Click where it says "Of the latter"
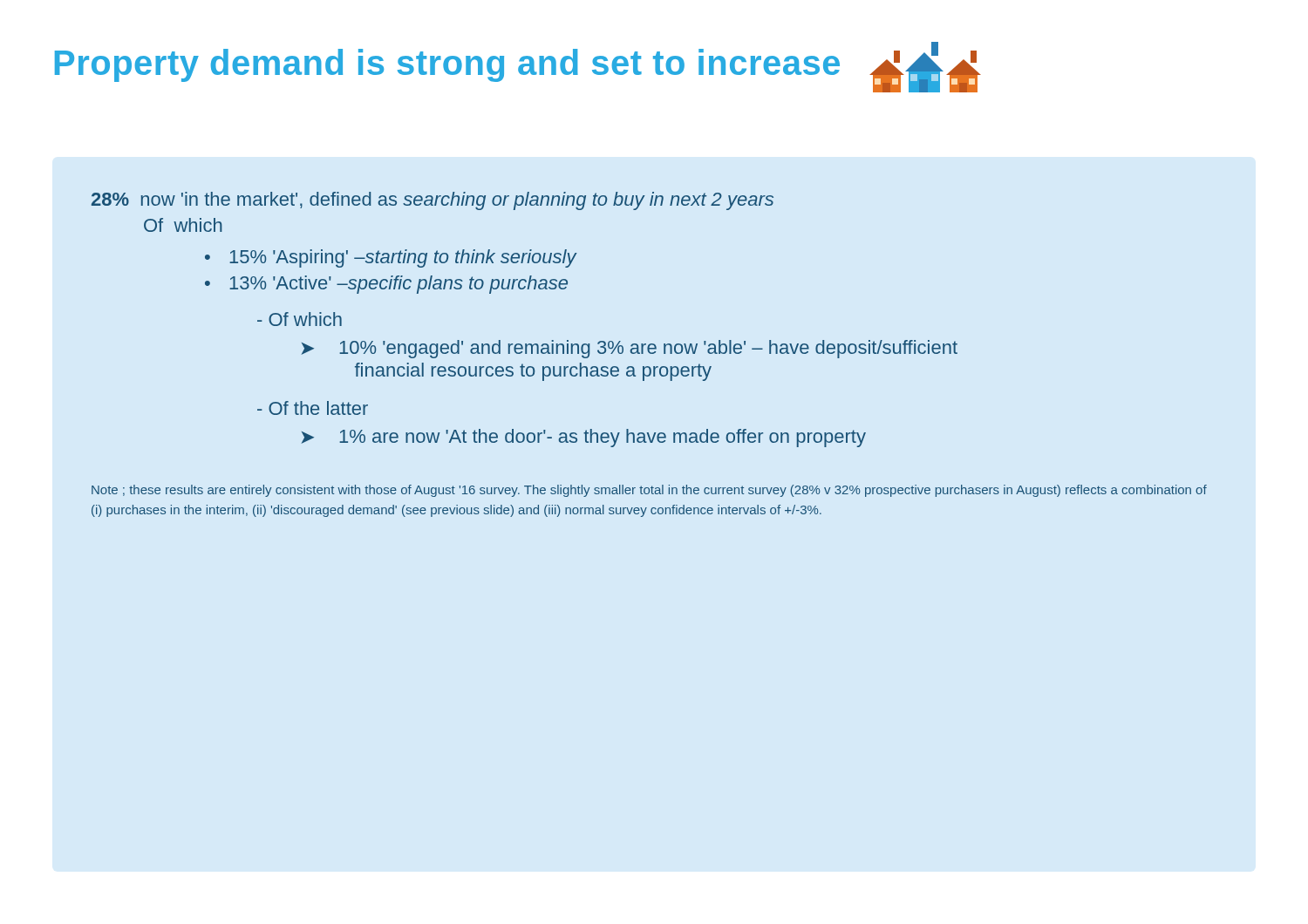This screenshot has height=924, width=1308. point(312,408)
